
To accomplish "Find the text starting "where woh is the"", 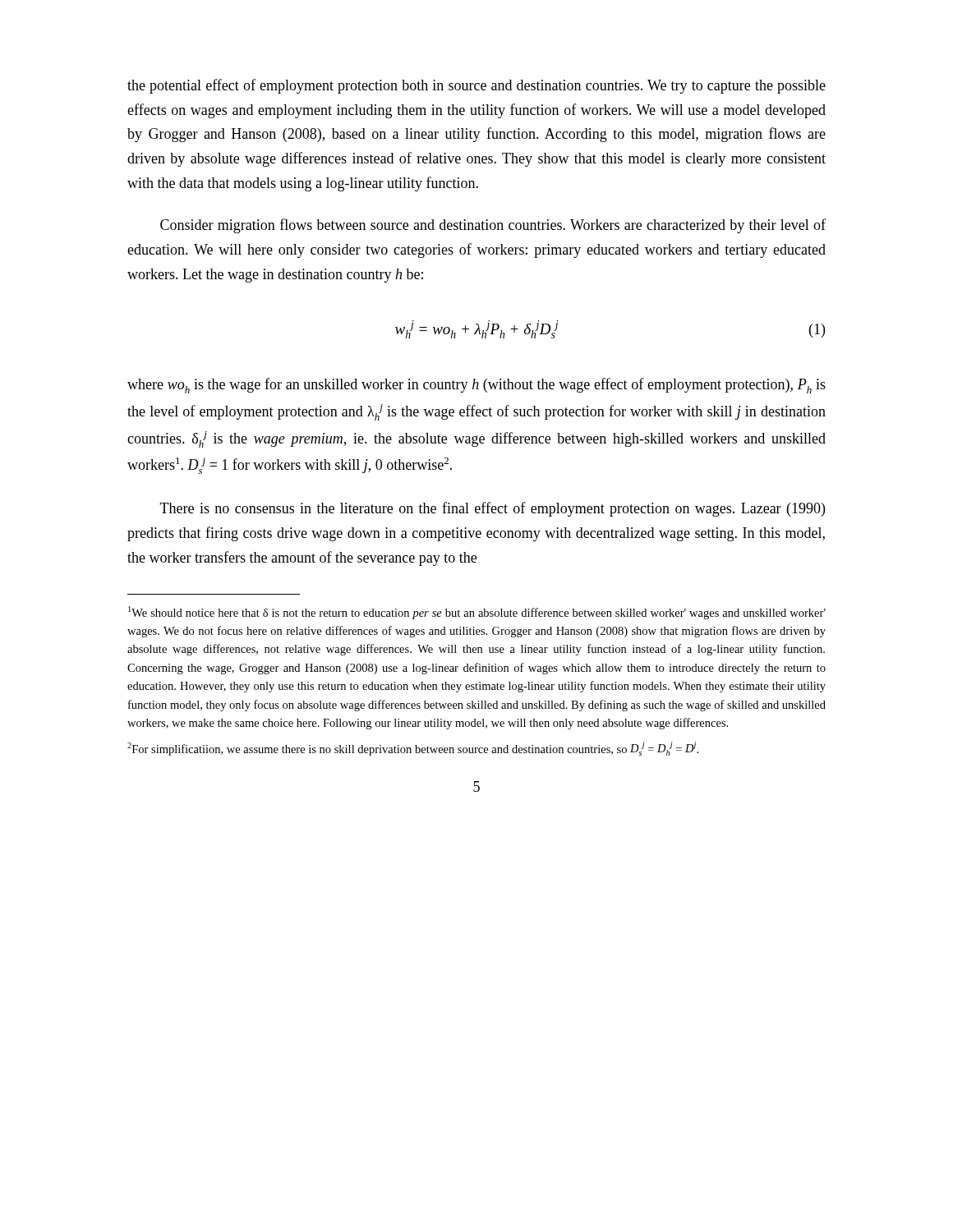I will click(x=476, y=426).
